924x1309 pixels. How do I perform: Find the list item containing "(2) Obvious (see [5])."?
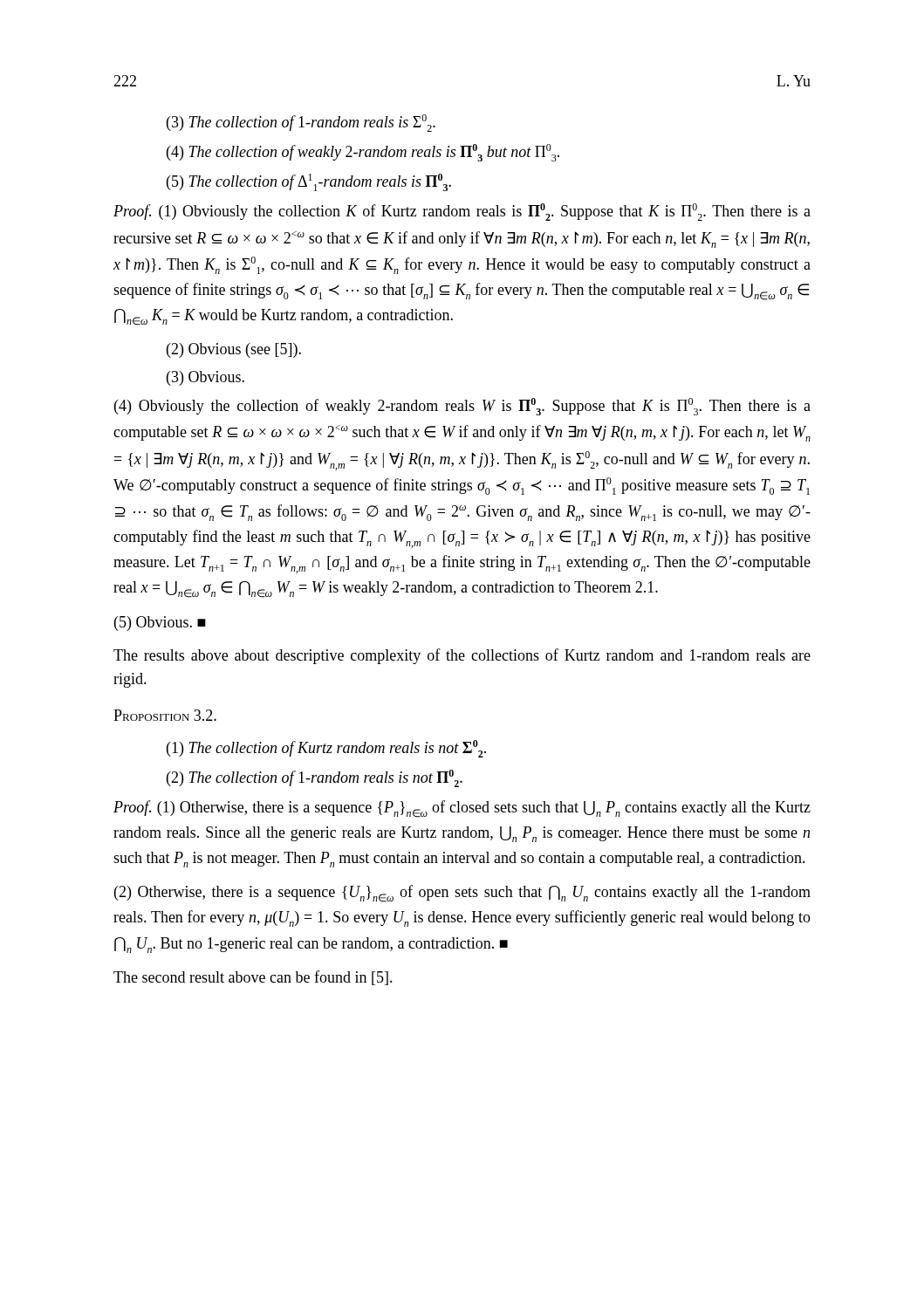point(234,349)
